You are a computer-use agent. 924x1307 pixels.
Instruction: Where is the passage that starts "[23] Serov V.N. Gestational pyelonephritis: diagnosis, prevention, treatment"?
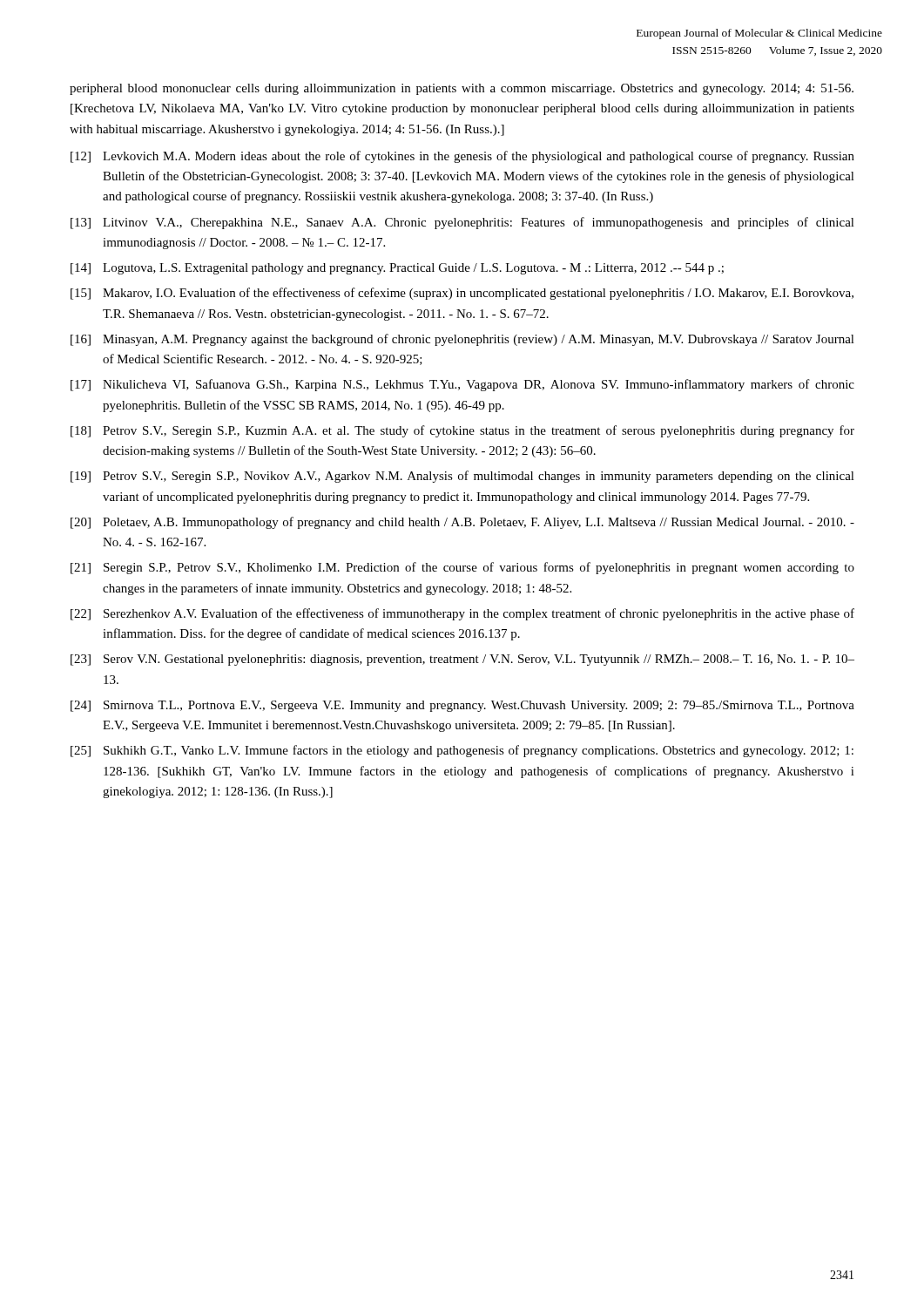462,670
